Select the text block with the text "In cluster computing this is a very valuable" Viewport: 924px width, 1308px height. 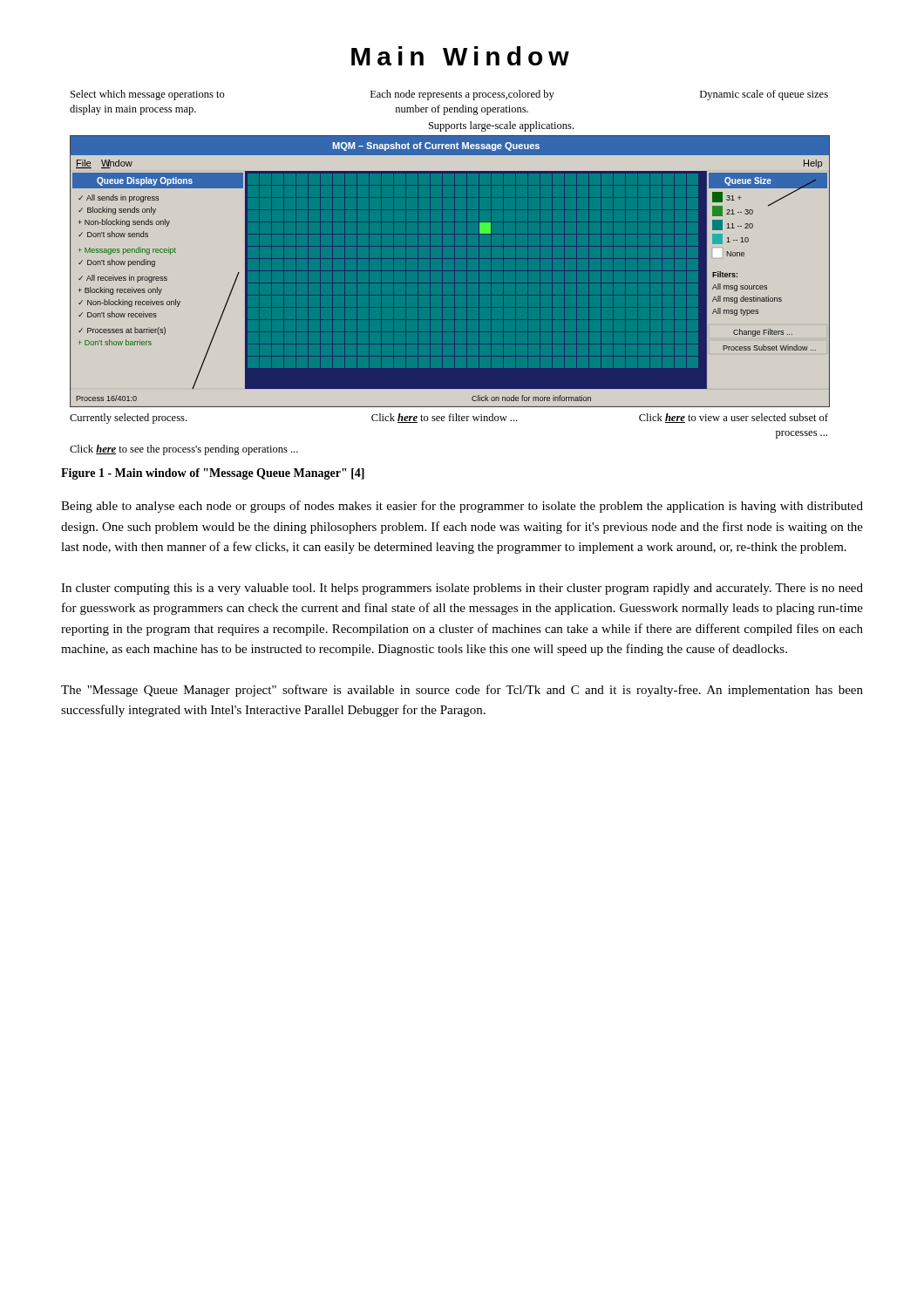tap(462, 618)
